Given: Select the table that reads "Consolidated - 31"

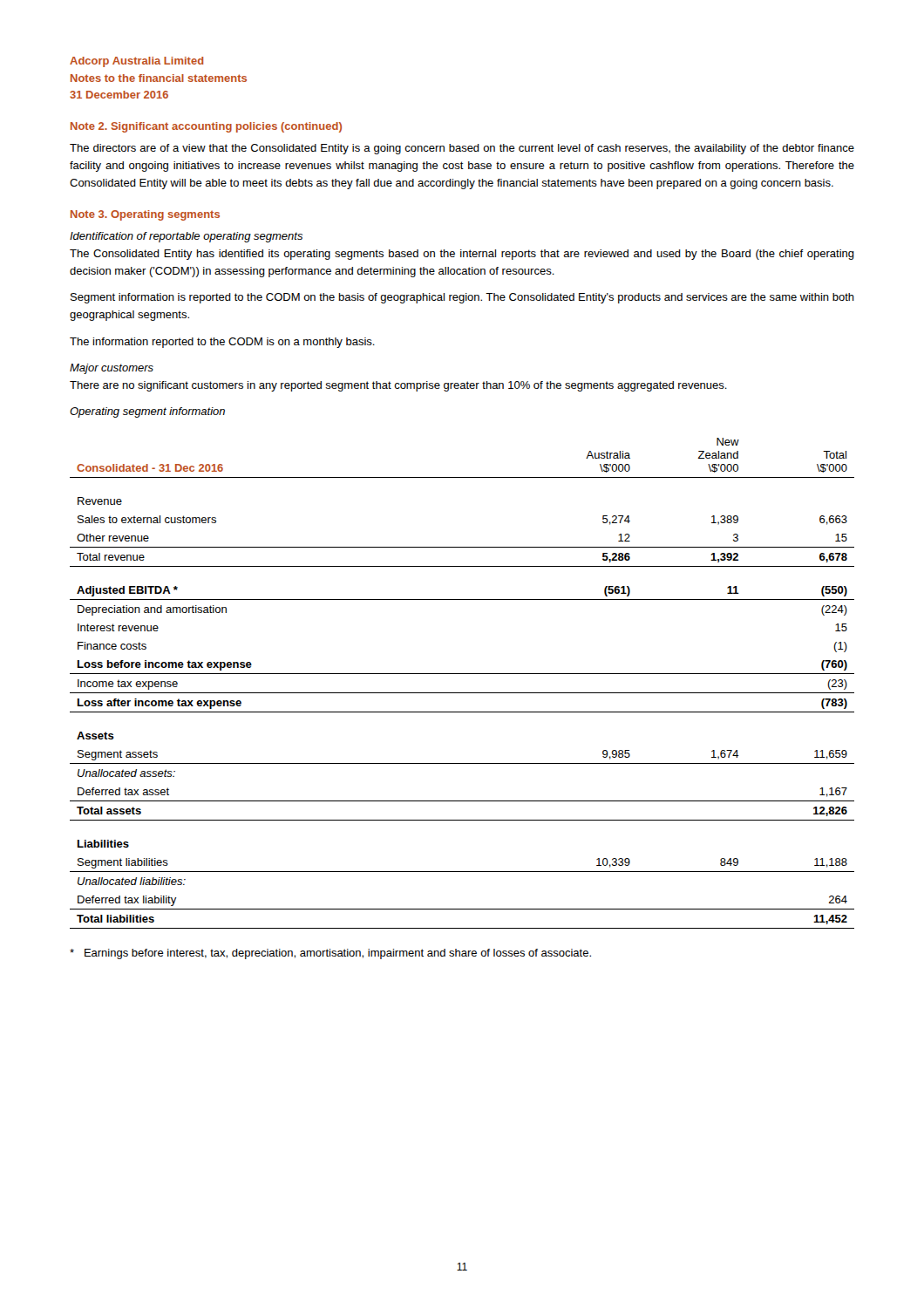Looking at the screenshot, I should [x=462, y=681].
